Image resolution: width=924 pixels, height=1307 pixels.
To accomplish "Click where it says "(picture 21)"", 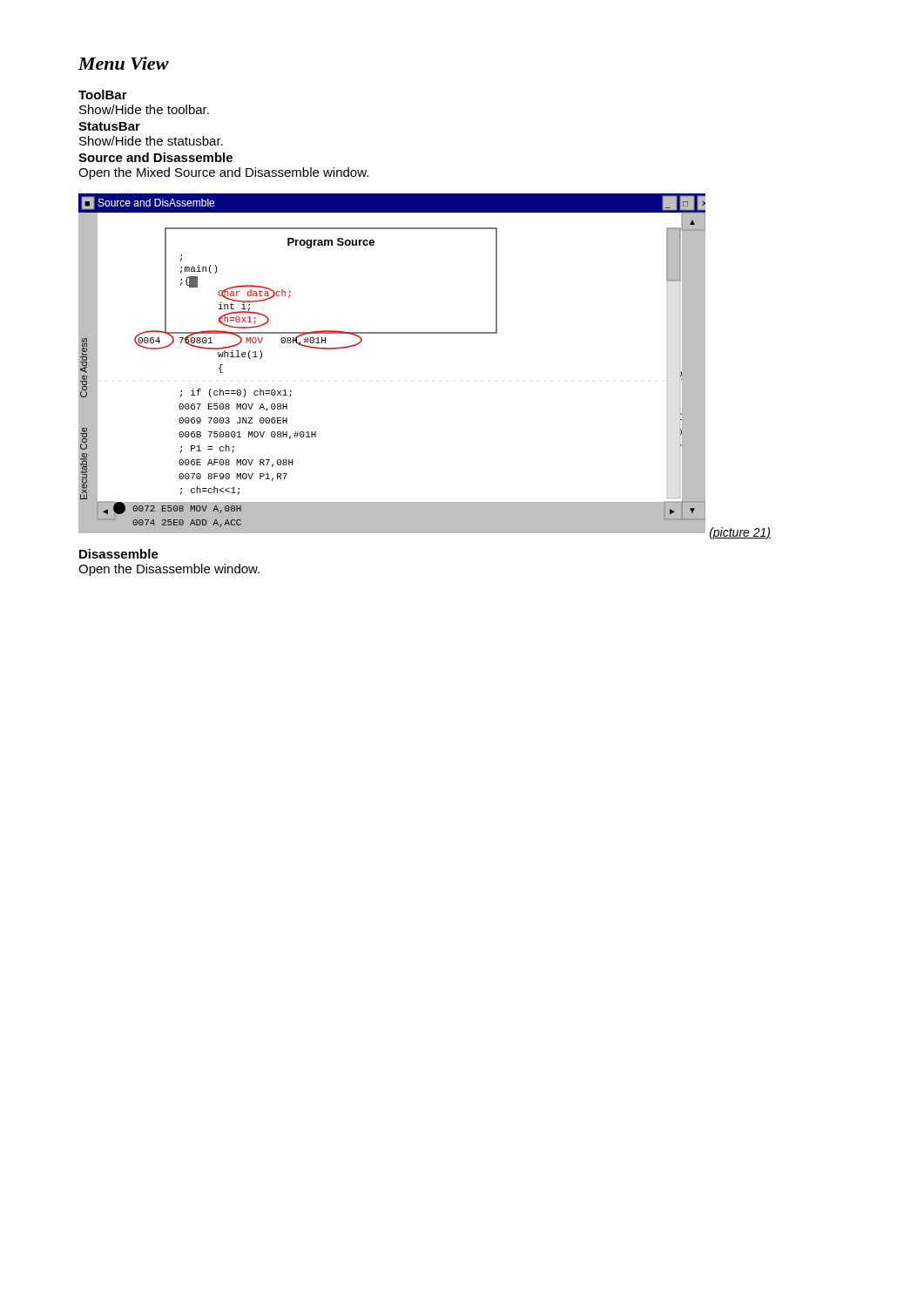I will coord(740,532).
